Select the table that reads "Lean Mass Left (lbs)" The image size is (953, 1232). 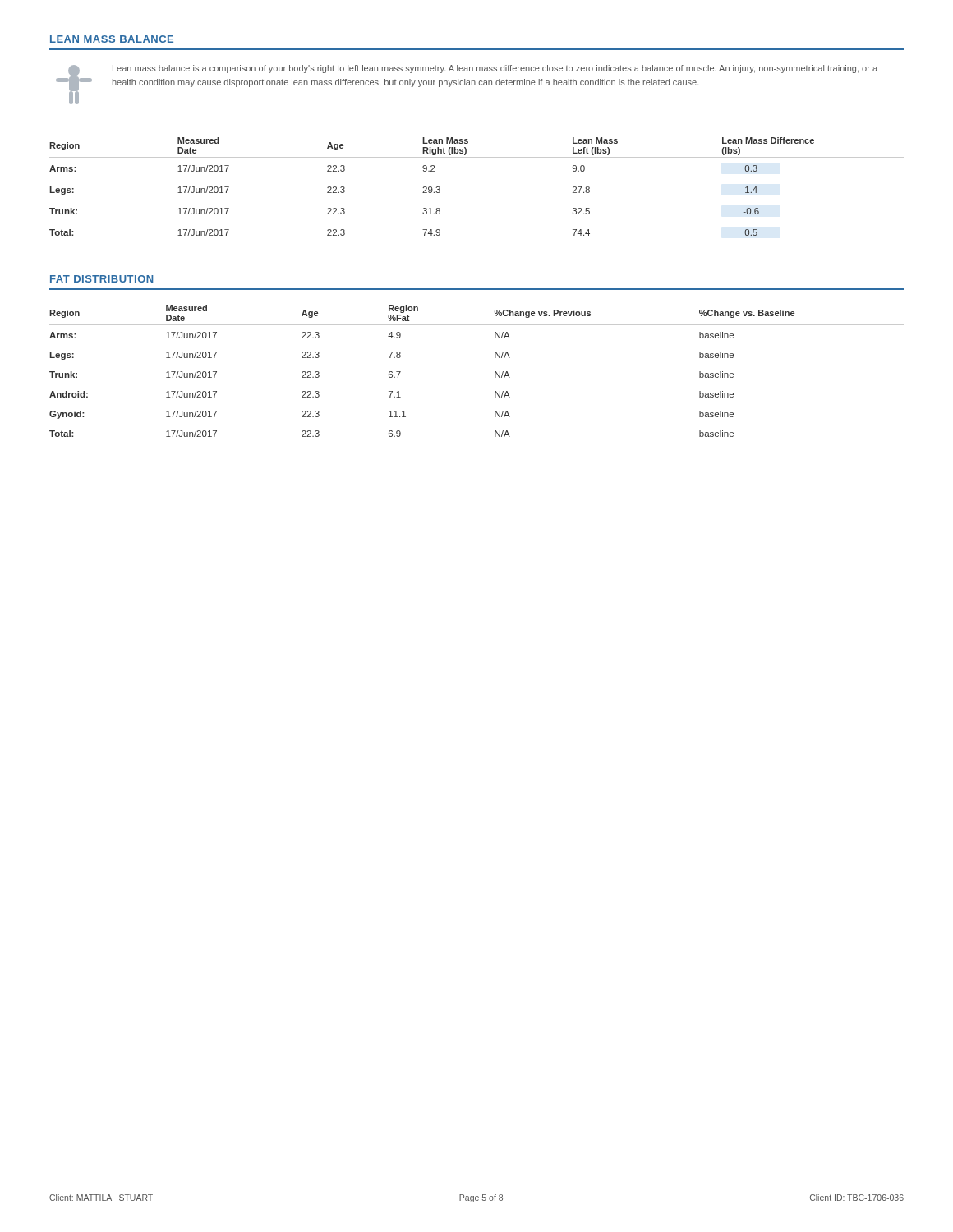pos(476,188)
